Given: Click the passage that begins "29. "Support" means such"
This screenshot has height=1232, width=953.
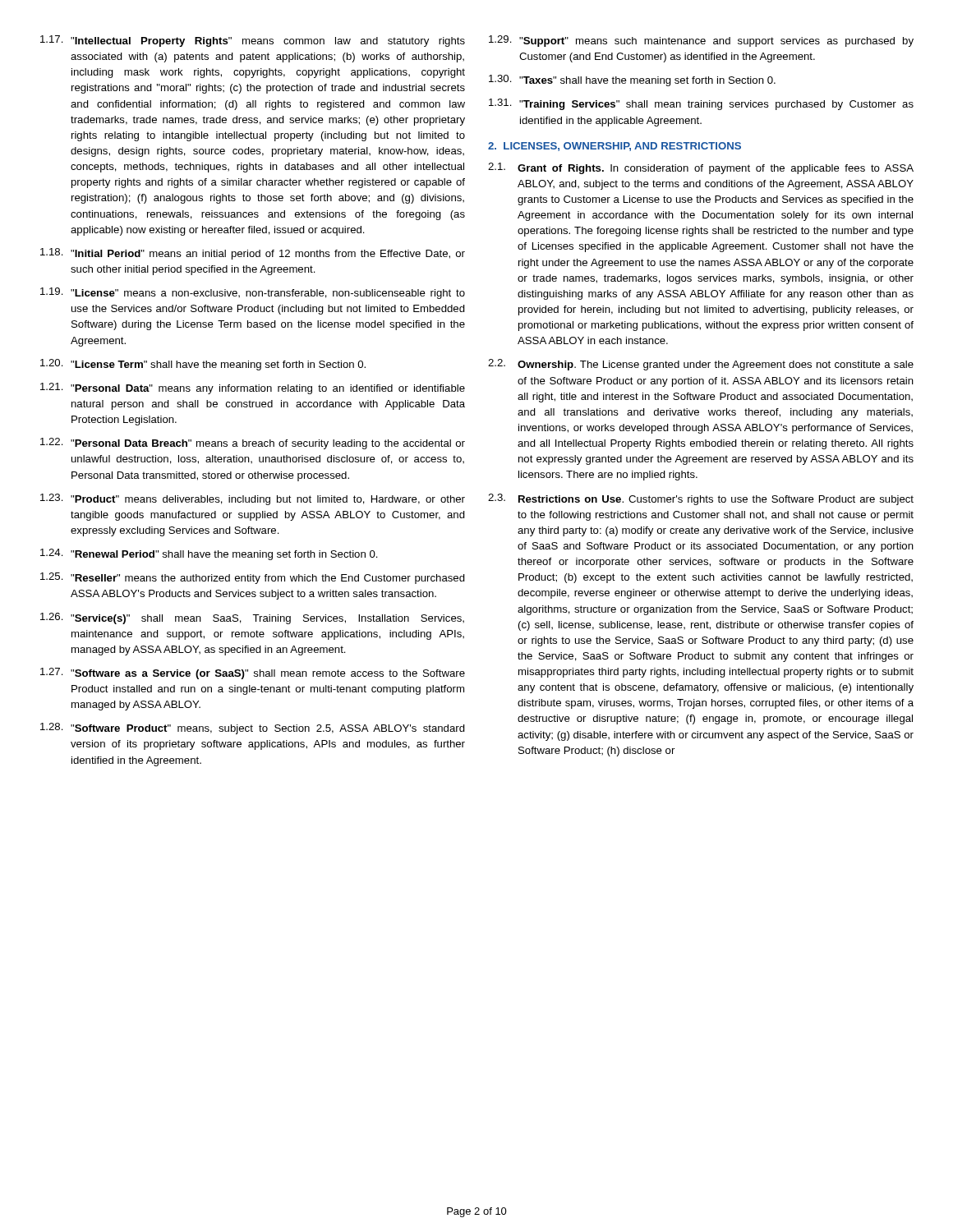Looking at the screenshot, I should [701, 49].
